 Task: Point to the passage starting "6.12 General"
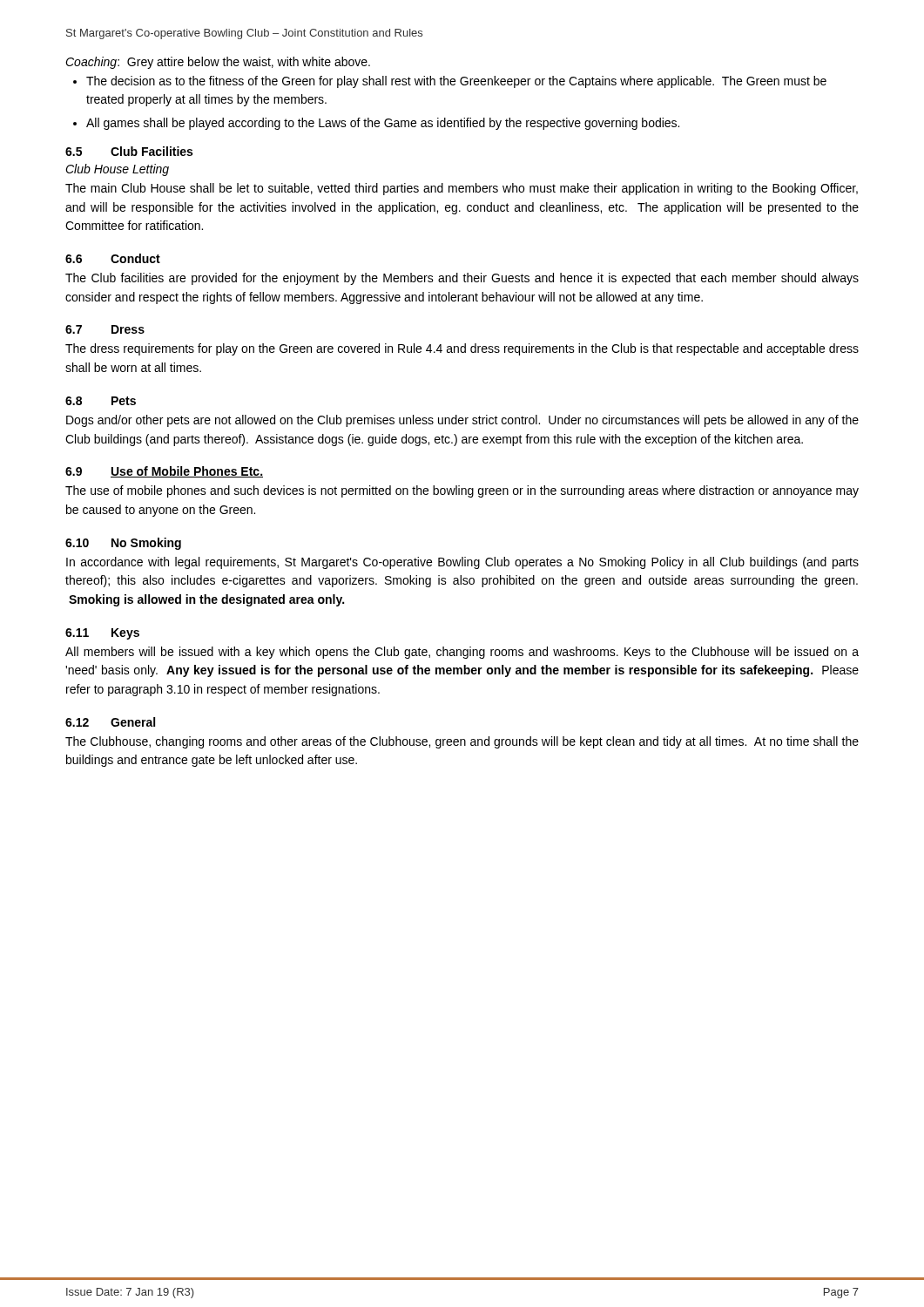point(111,722)
